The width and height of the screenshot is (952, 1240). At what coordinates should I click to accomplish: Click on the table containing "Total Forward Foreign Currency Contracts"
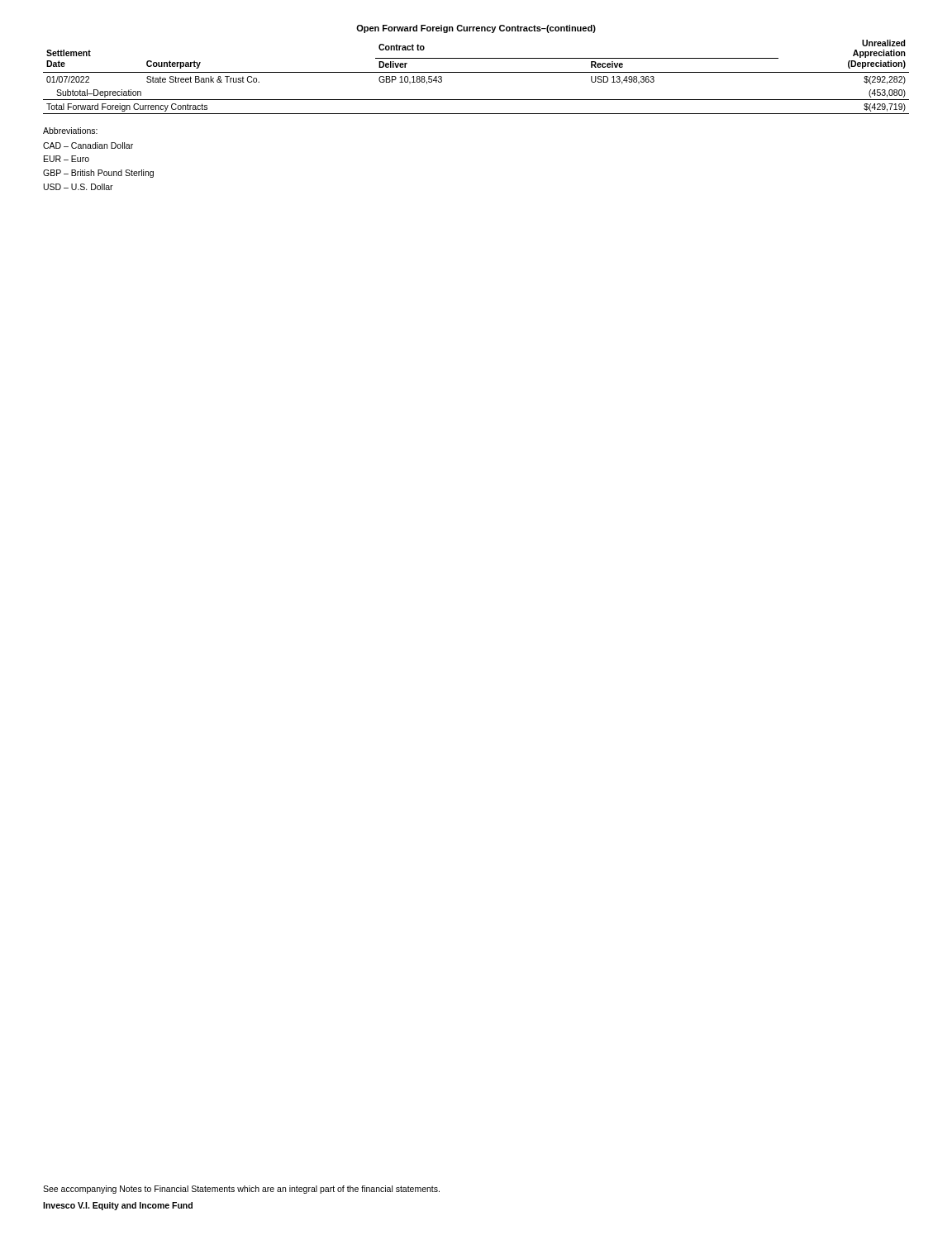point(476,75)
